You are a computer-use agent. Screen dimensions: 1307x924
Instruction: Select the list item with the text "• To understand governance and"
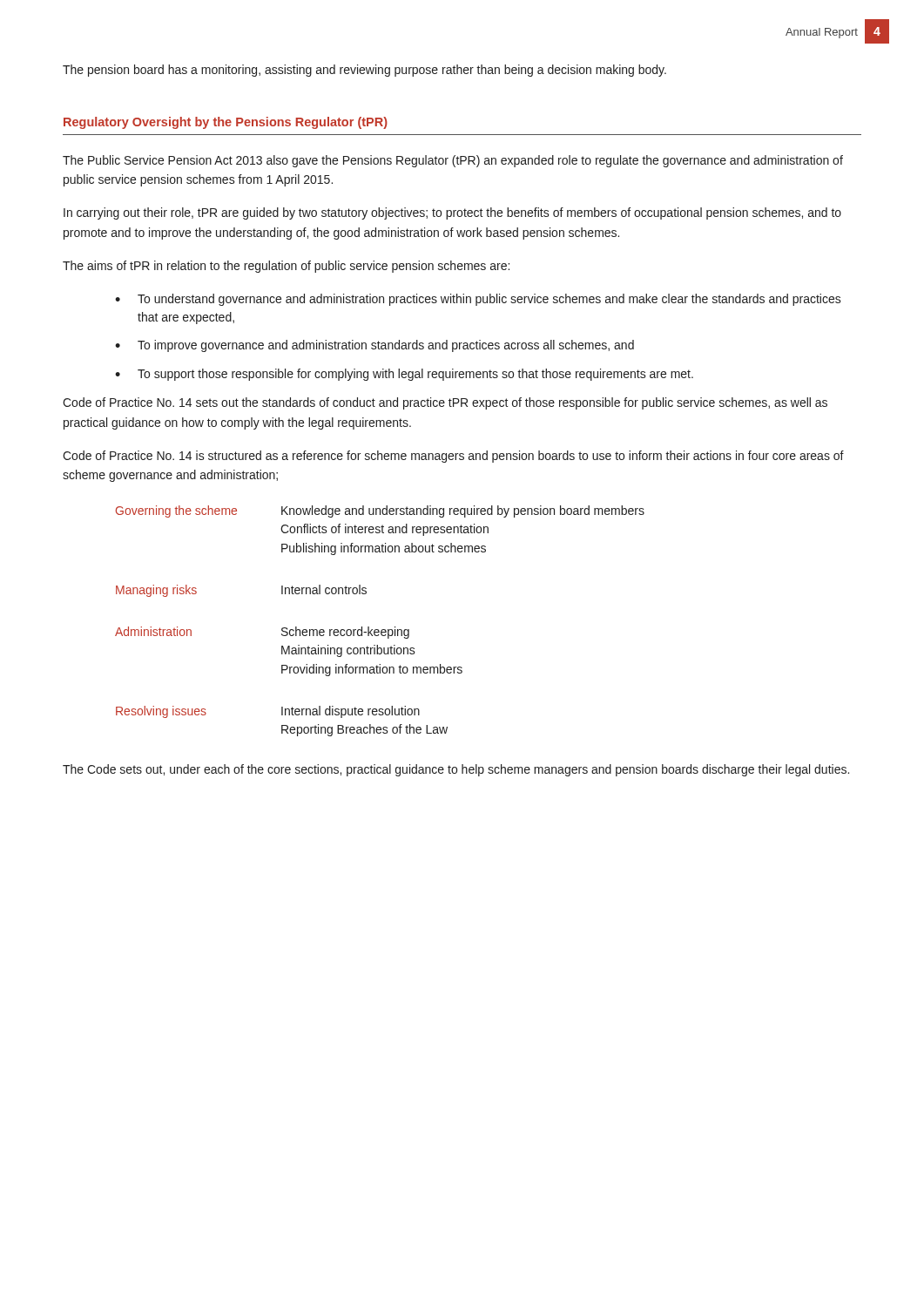point(488,309)
